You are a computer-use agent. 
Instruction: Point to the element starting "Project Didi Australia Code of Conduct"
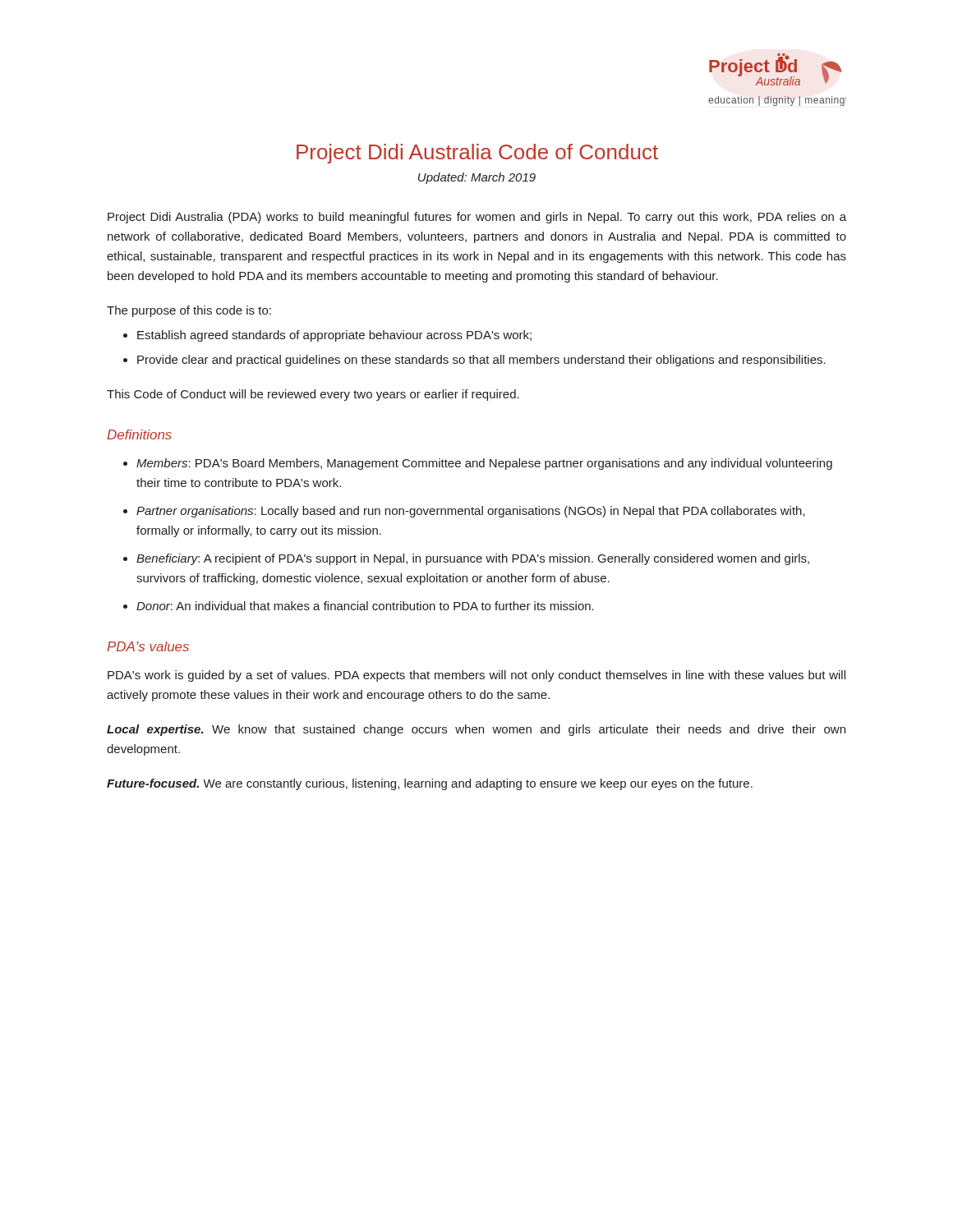(476, 152)
